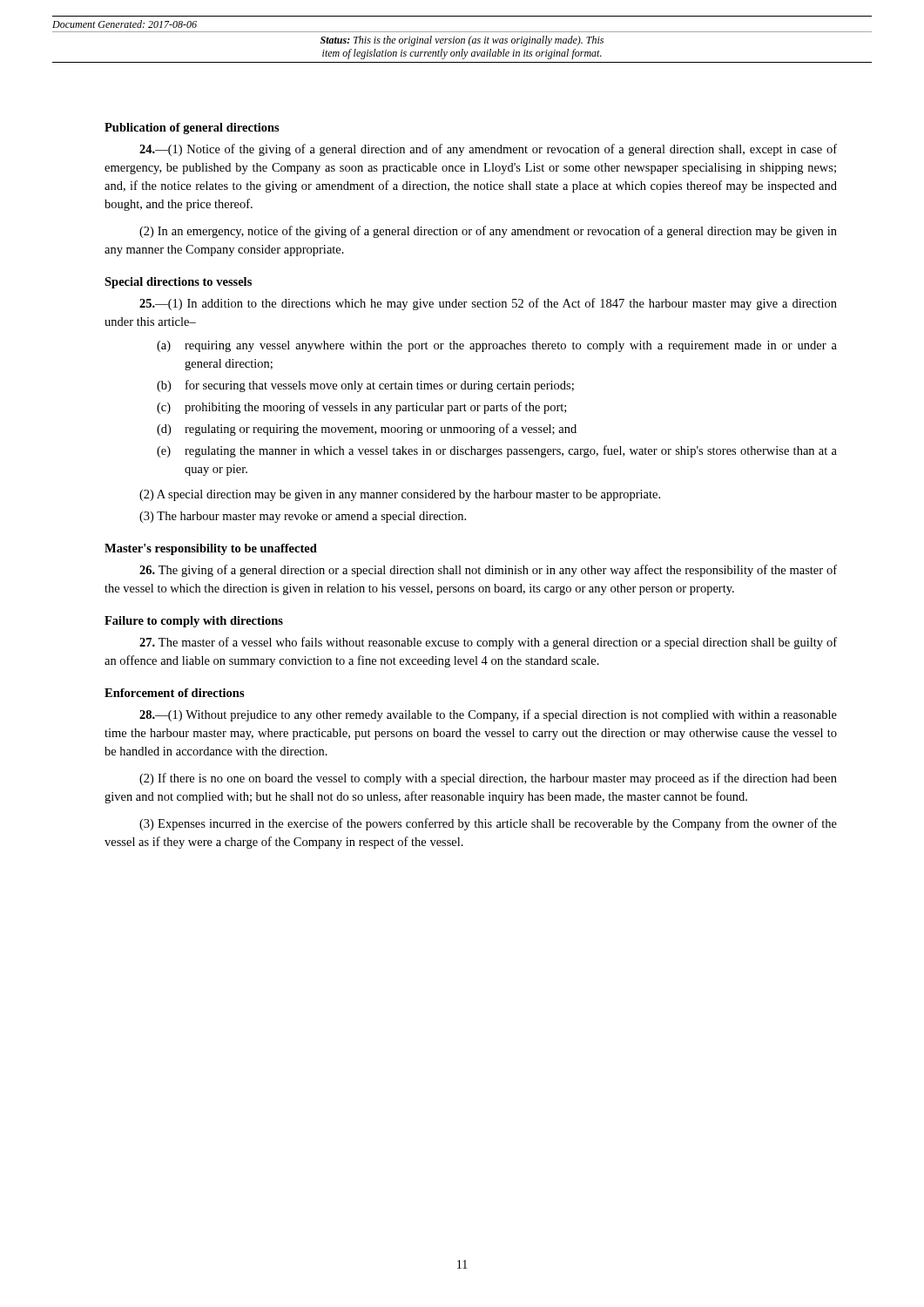Find the region starting "Special directions to vessels"
The width and height of the screenshot is (924, 1307).
[178, 282]
